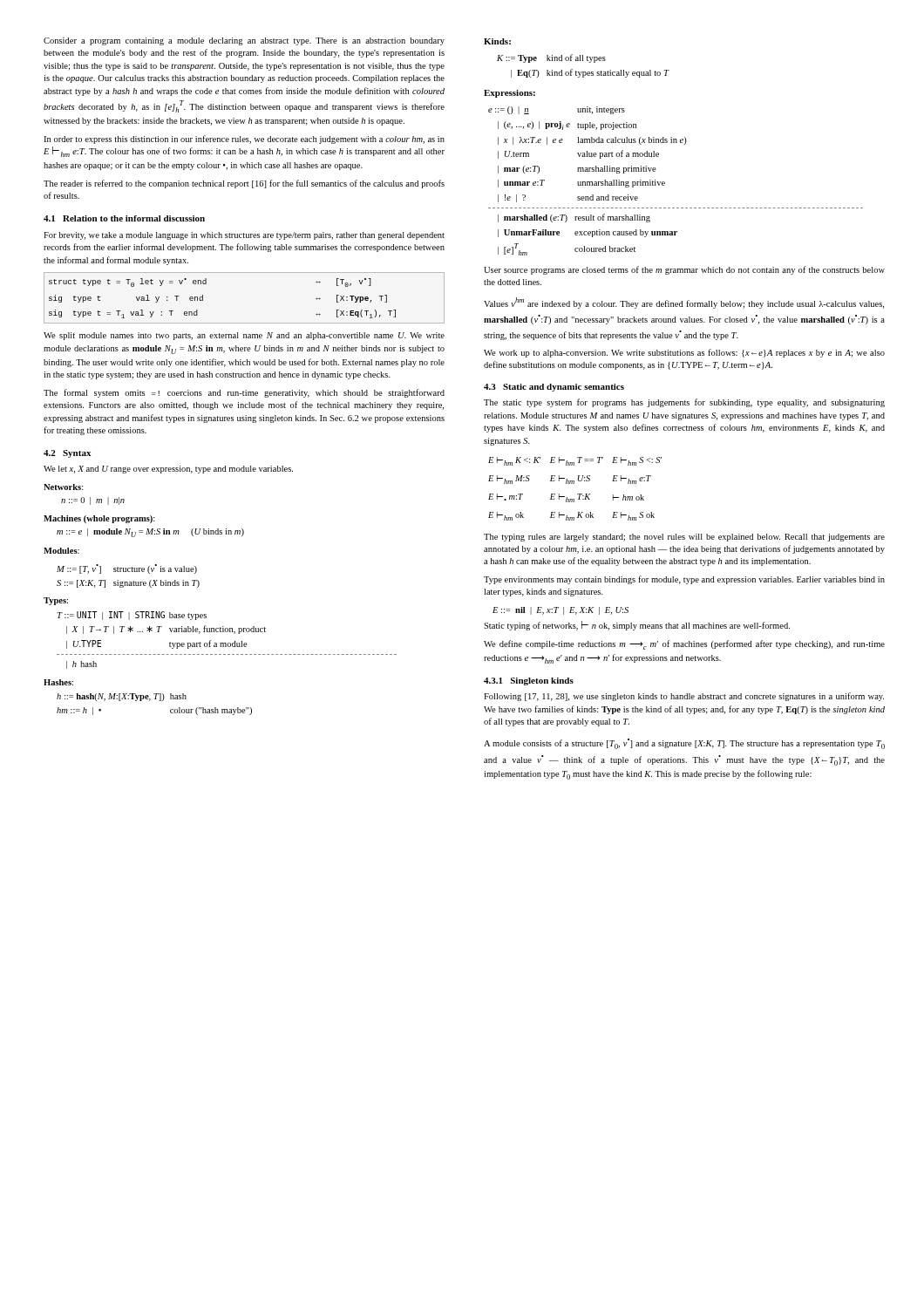This screenshot has height=1308, width=924.
Task: Locate the element starting "User source programs are closed terms of"
Action: click(684, 277)
